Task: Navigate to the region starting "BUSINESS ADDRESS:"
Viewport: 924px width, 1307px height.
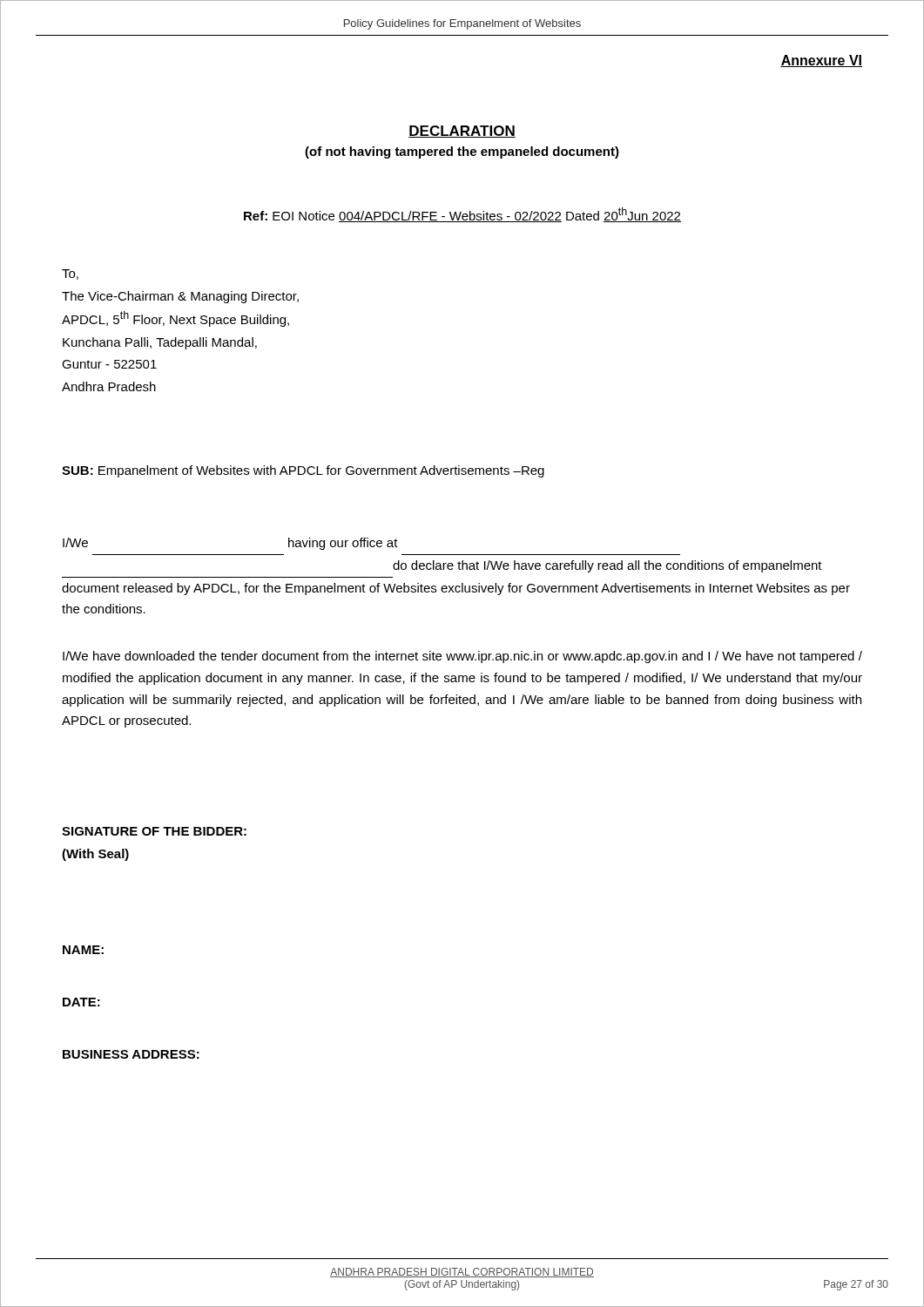Action: (131, 1054)
